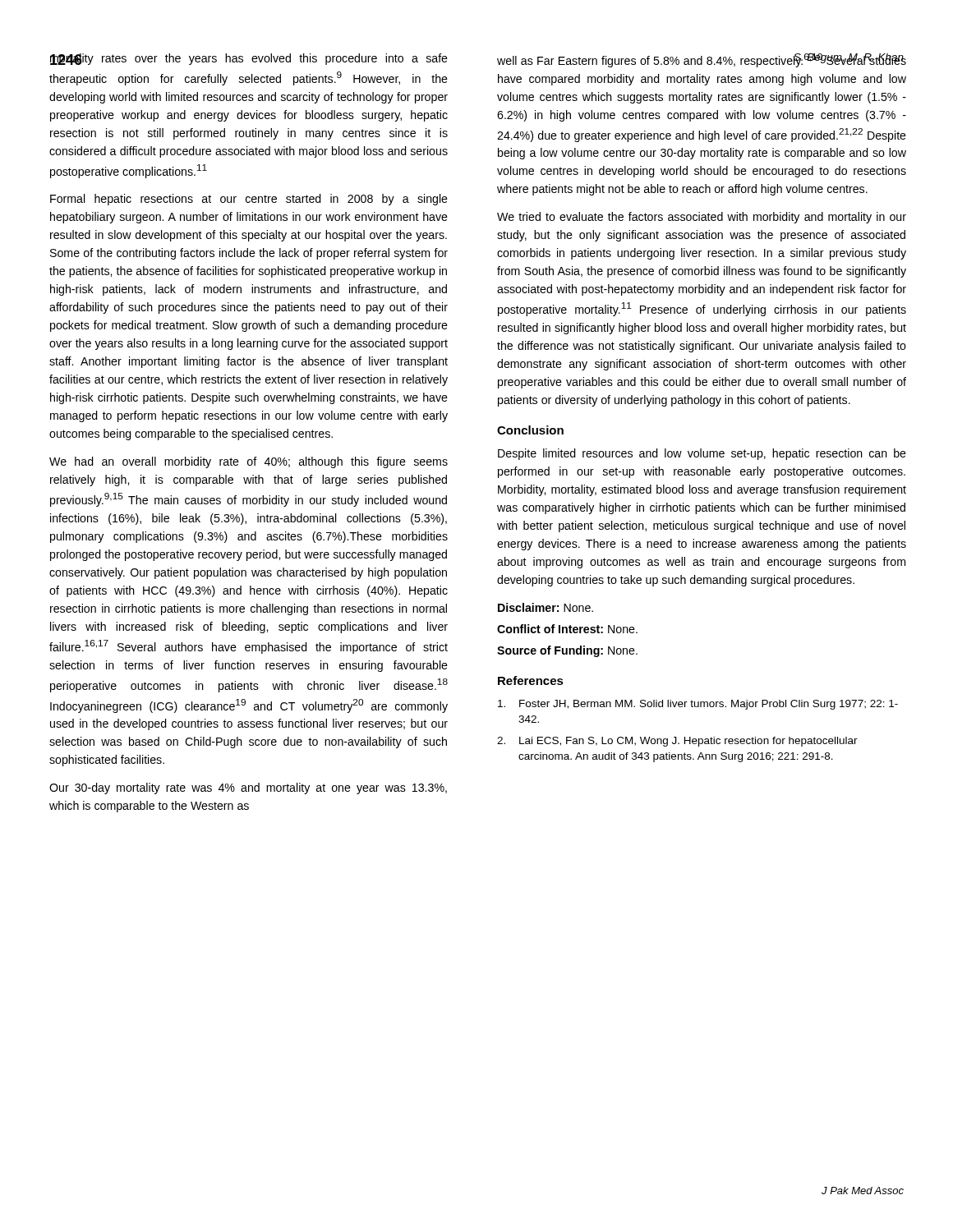Click on the list item with the text "2. Lai ECS, Fan S, Lo"
The width and height of the screenshot is (953, 1232).
(702, 749)
